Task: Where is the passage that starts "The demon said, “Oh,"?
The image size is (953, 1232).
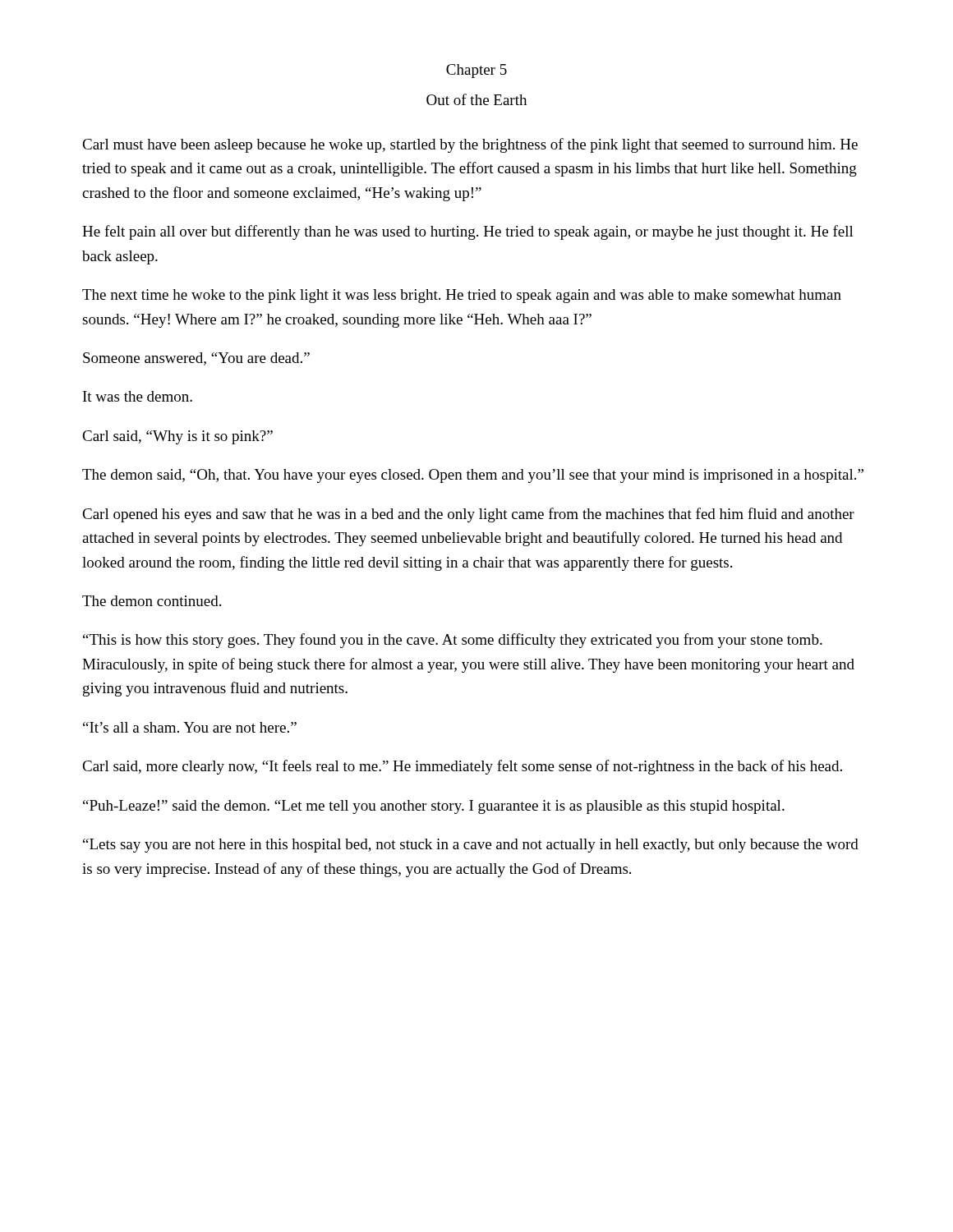Action: pyautogui.click(x=473, y=475)
